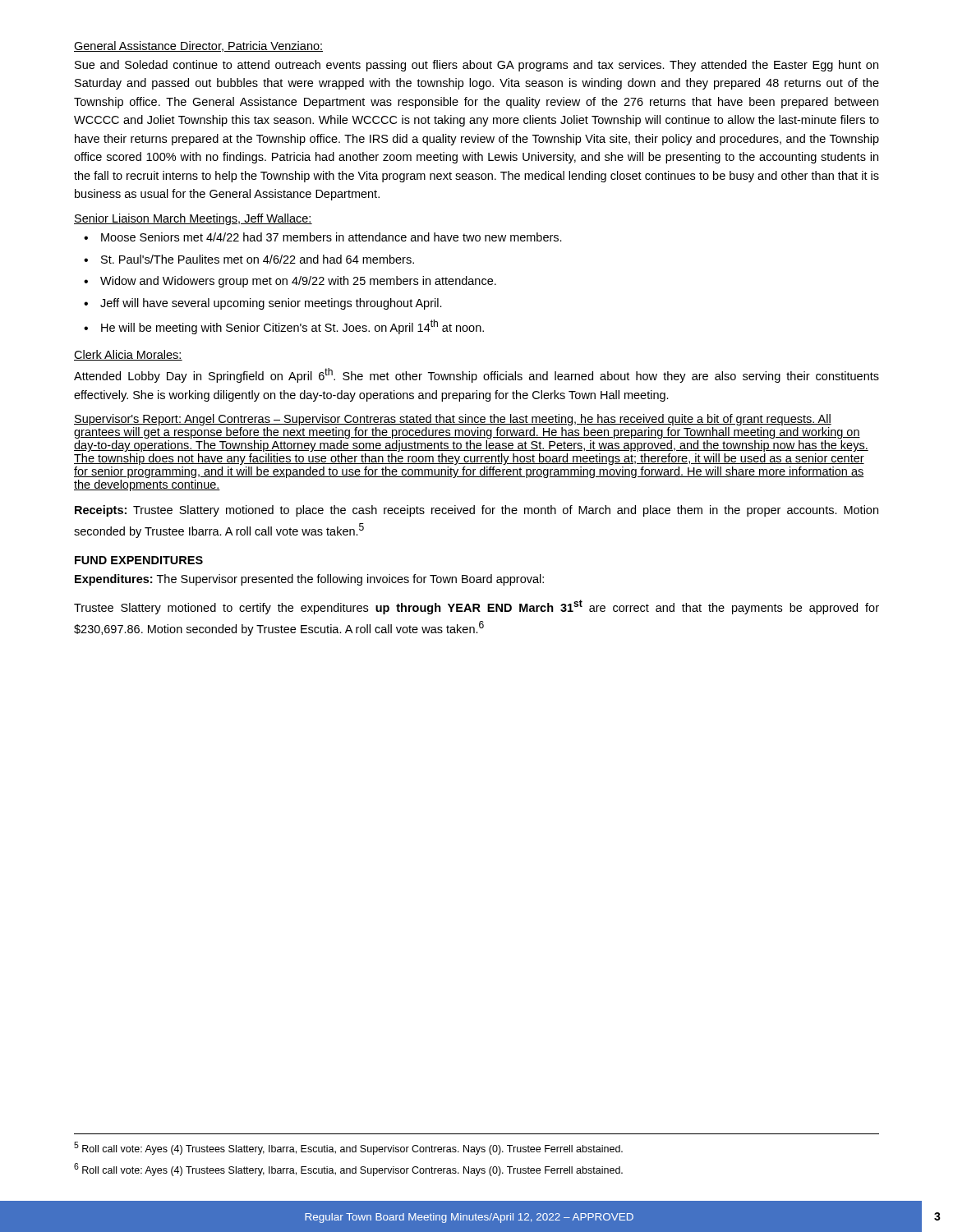
Task: Locate the text block with the text "Sue and Soledad continue to"
Action: point(476,130)
